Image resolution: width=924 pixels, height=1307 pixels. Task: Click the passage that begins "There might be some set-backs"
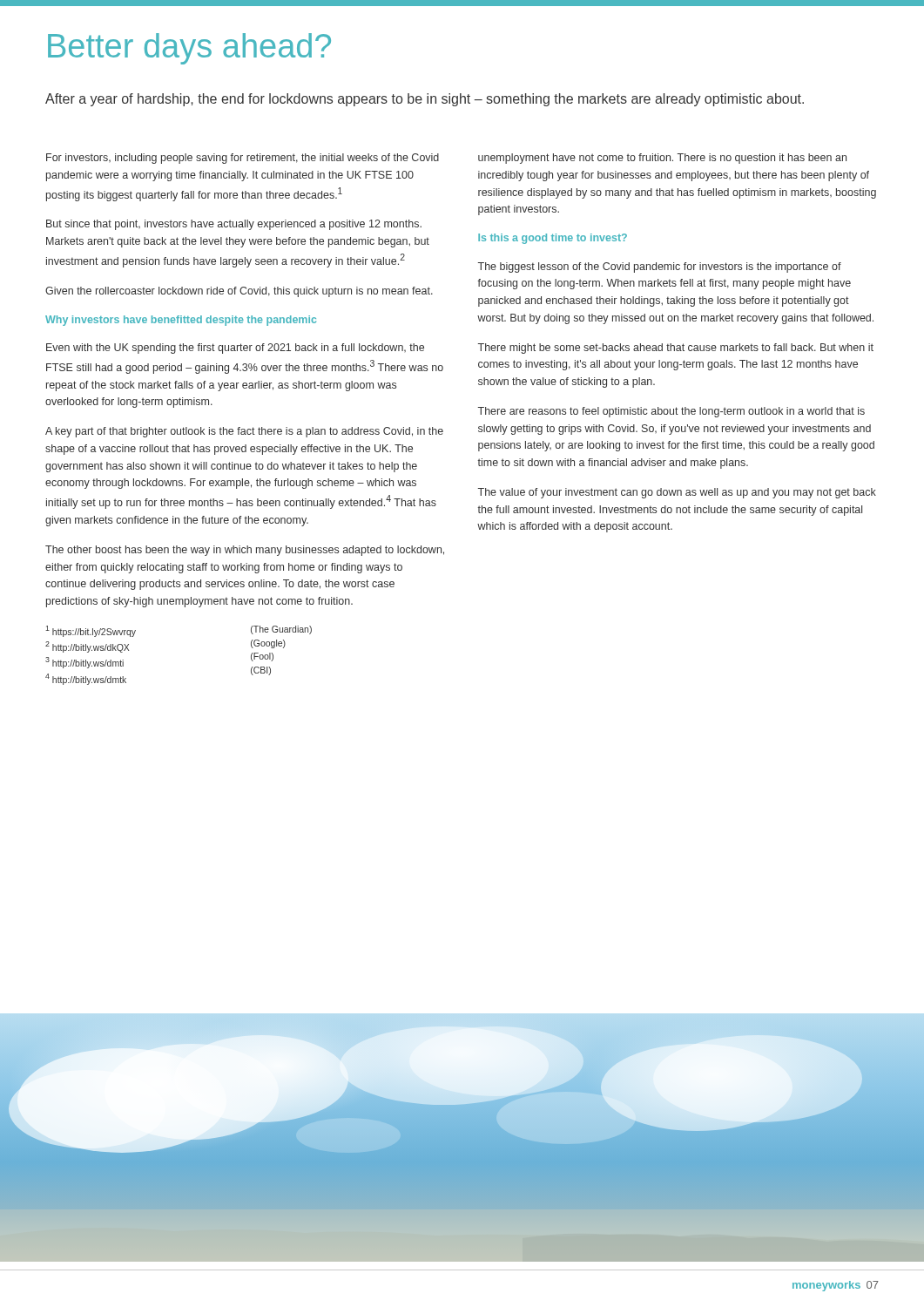coord(678,365)
